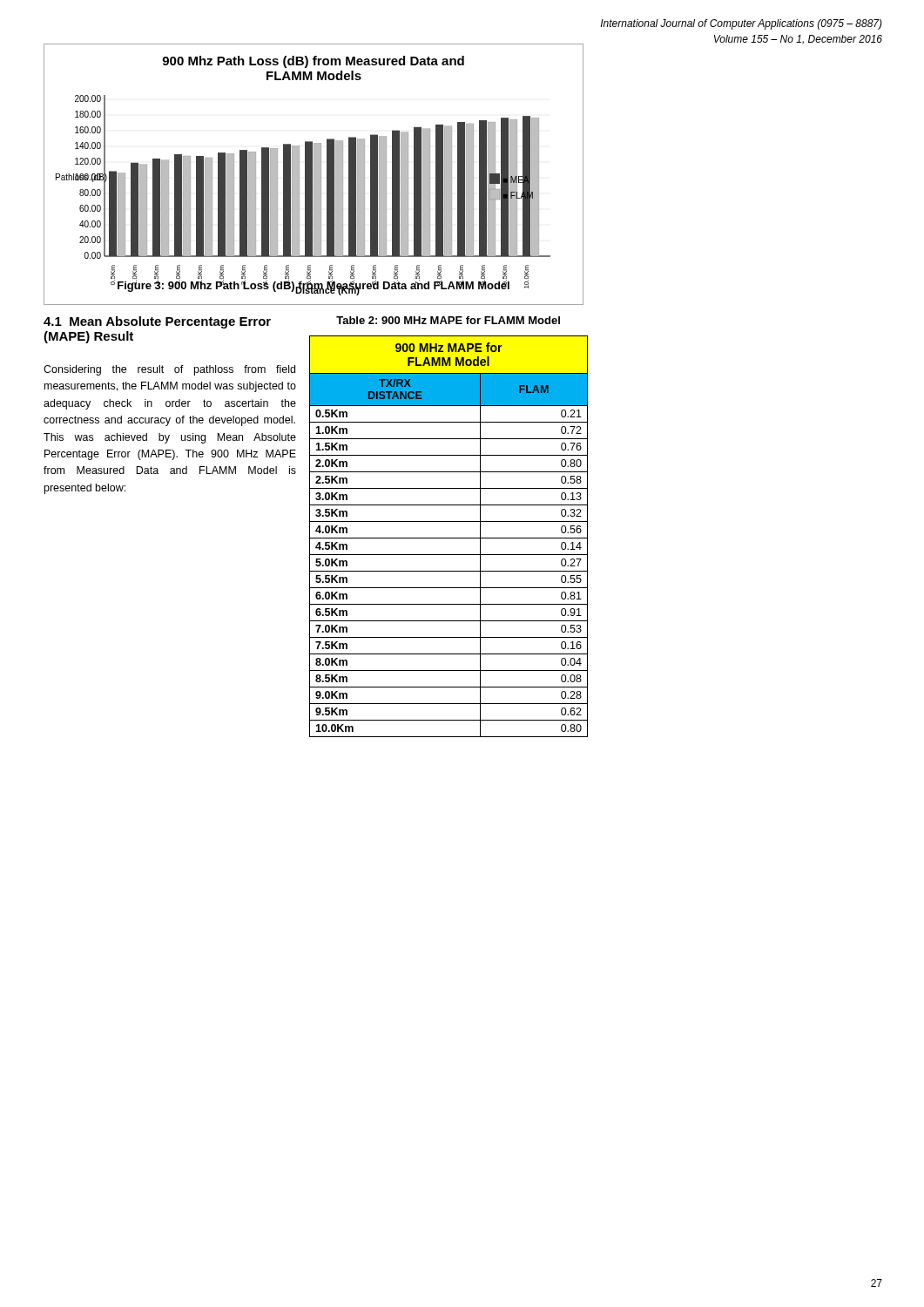Select the text block starting "Table 2: 900 MHz"
This screenshot has height=1307, width=924.
pyautogui.click(x=449, y=320)
